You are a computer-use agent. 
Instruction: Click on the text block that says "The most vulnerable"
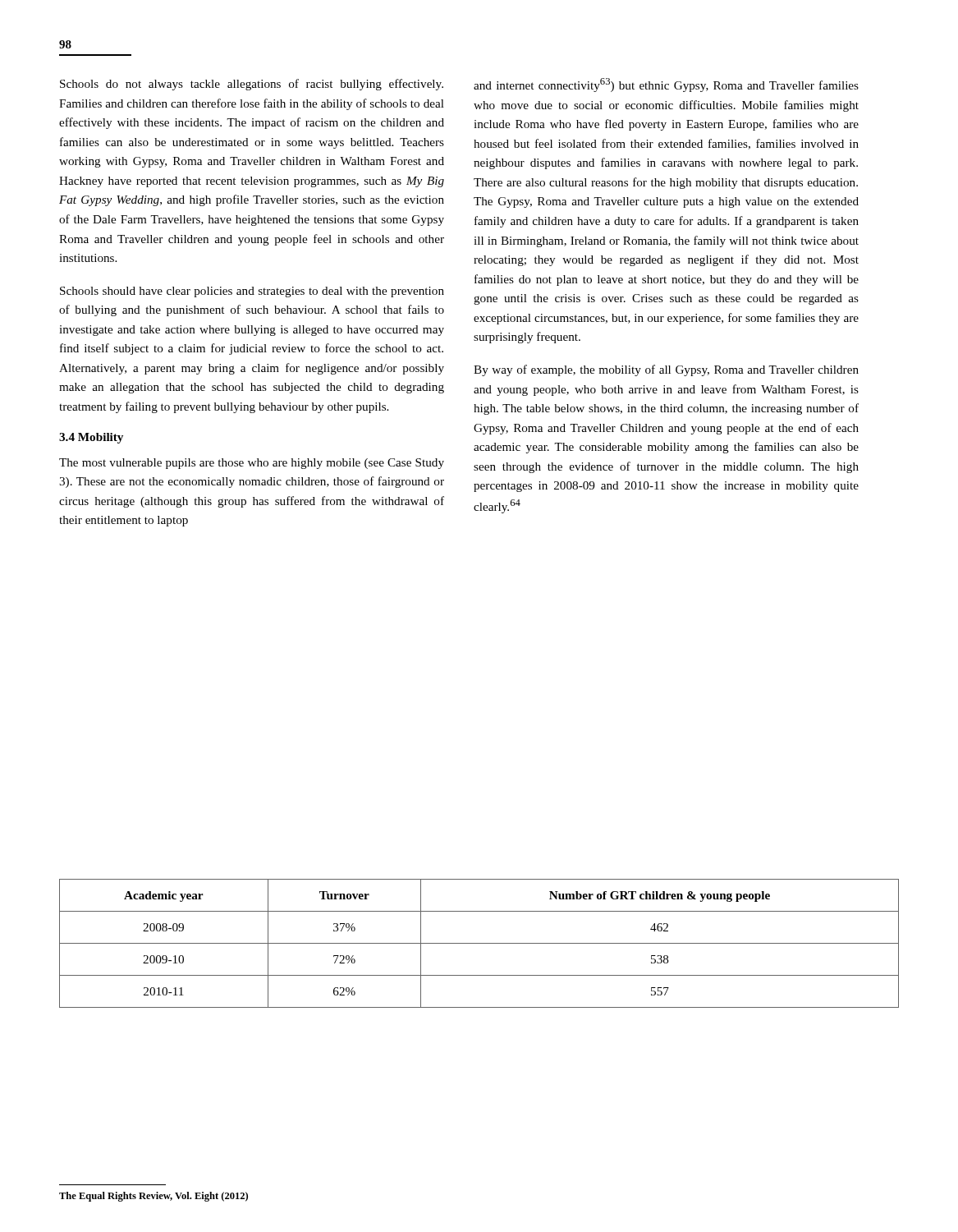coord(252,491)
